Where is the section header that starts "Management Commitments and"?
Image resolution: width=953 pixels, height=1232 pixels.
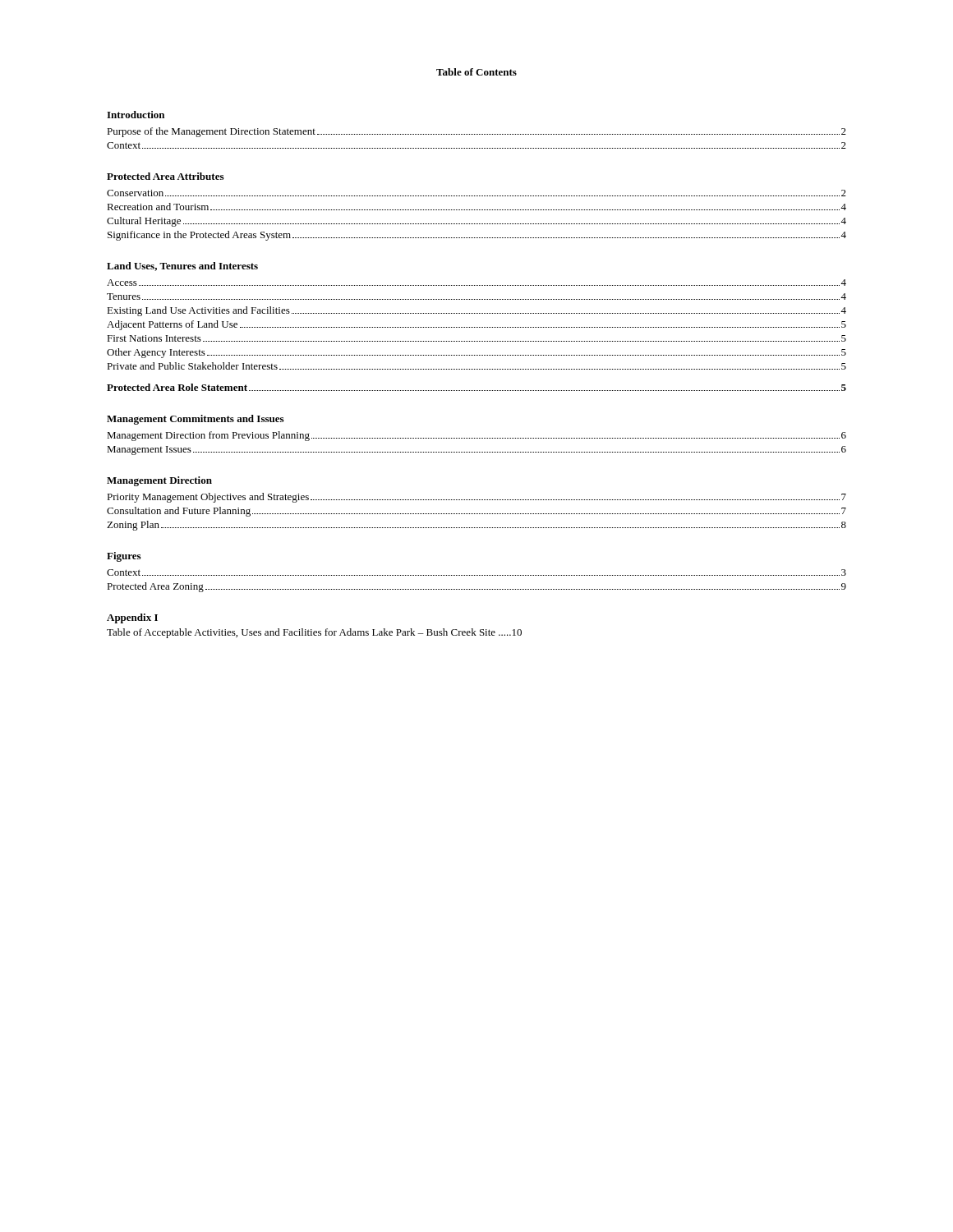click(195, 419)
